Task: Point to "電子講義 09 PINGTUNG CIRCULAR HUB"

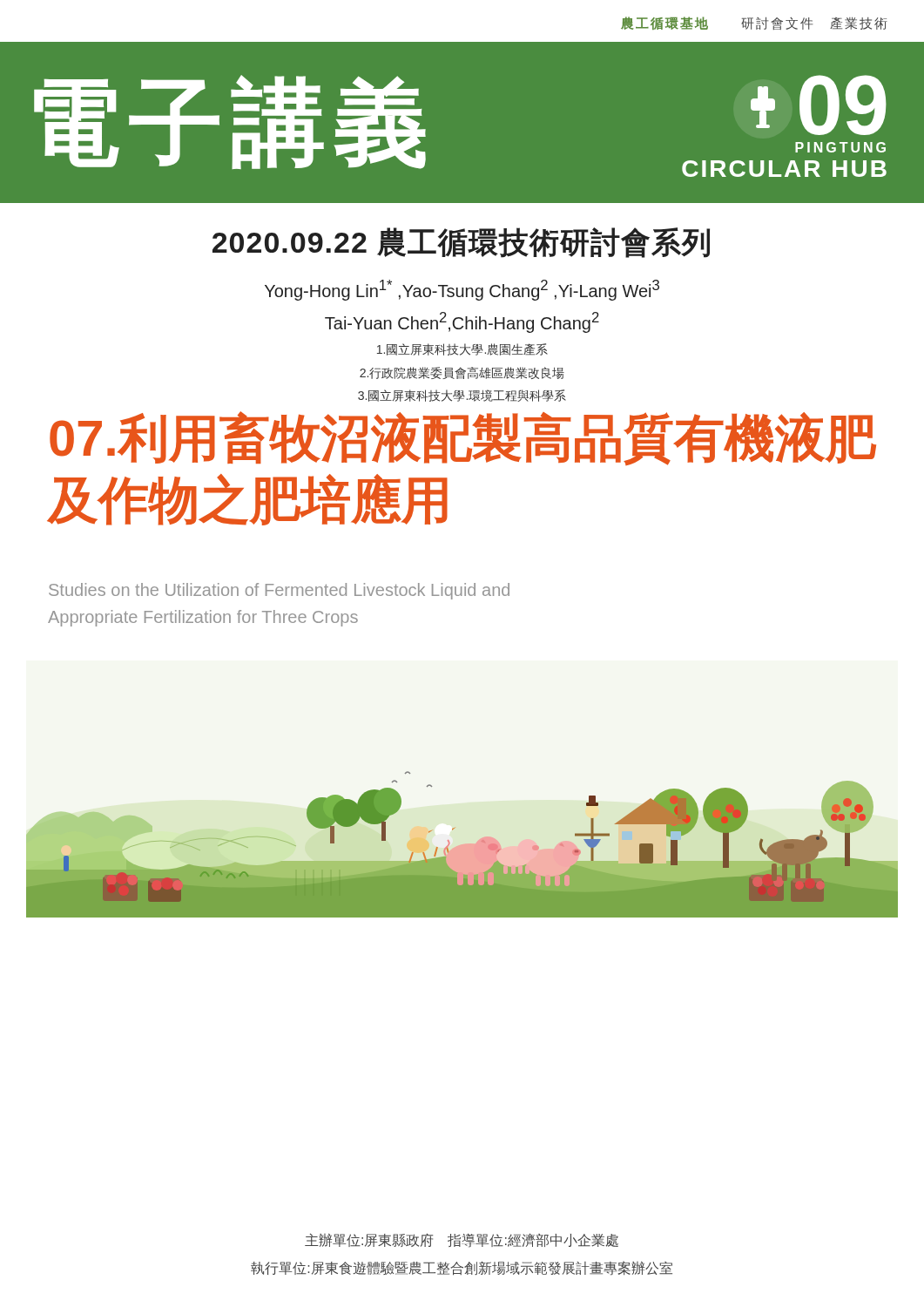Action: [458, 121]
